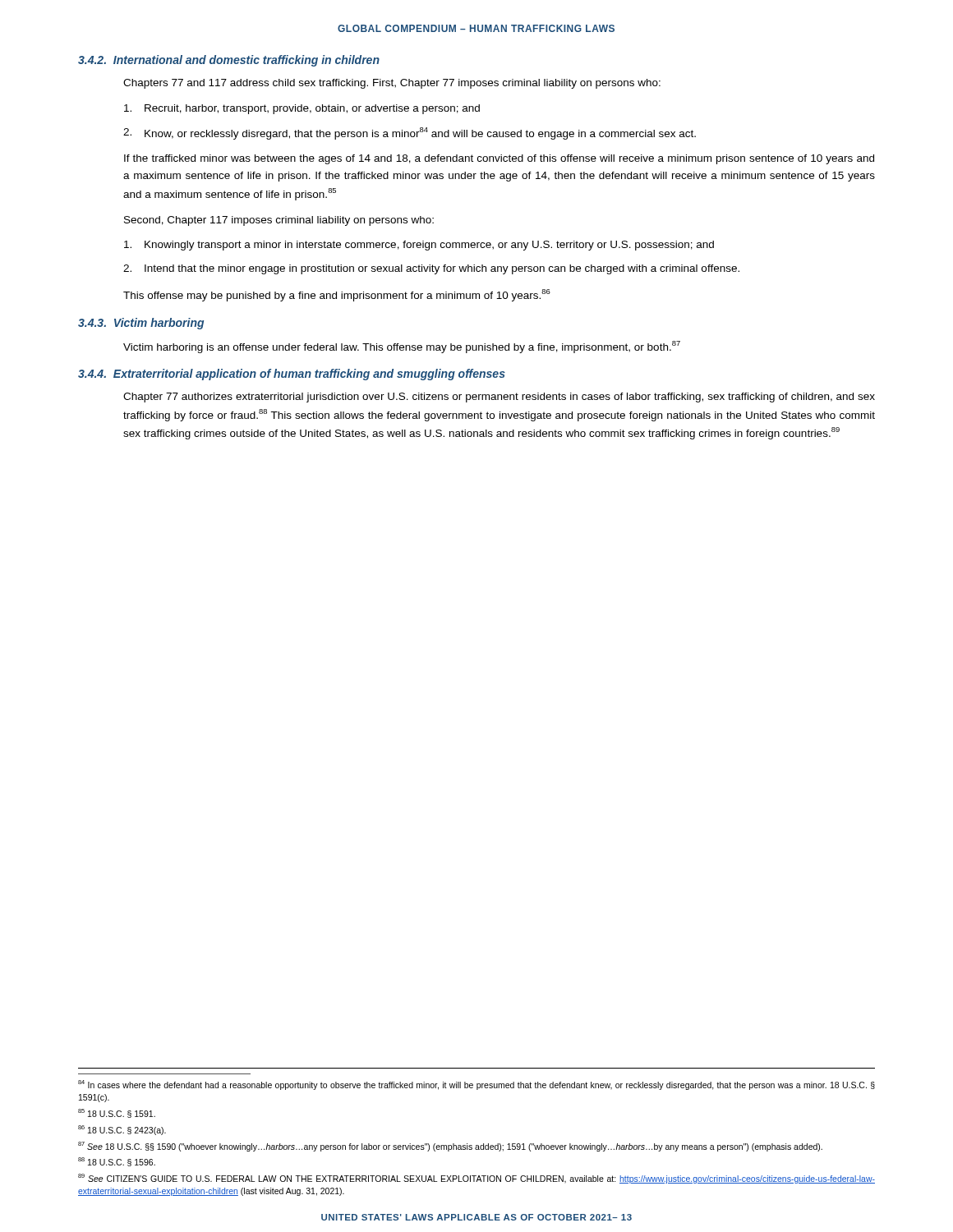Click on the region starting "3.4.3. Victim harboring"

[141, 323]
